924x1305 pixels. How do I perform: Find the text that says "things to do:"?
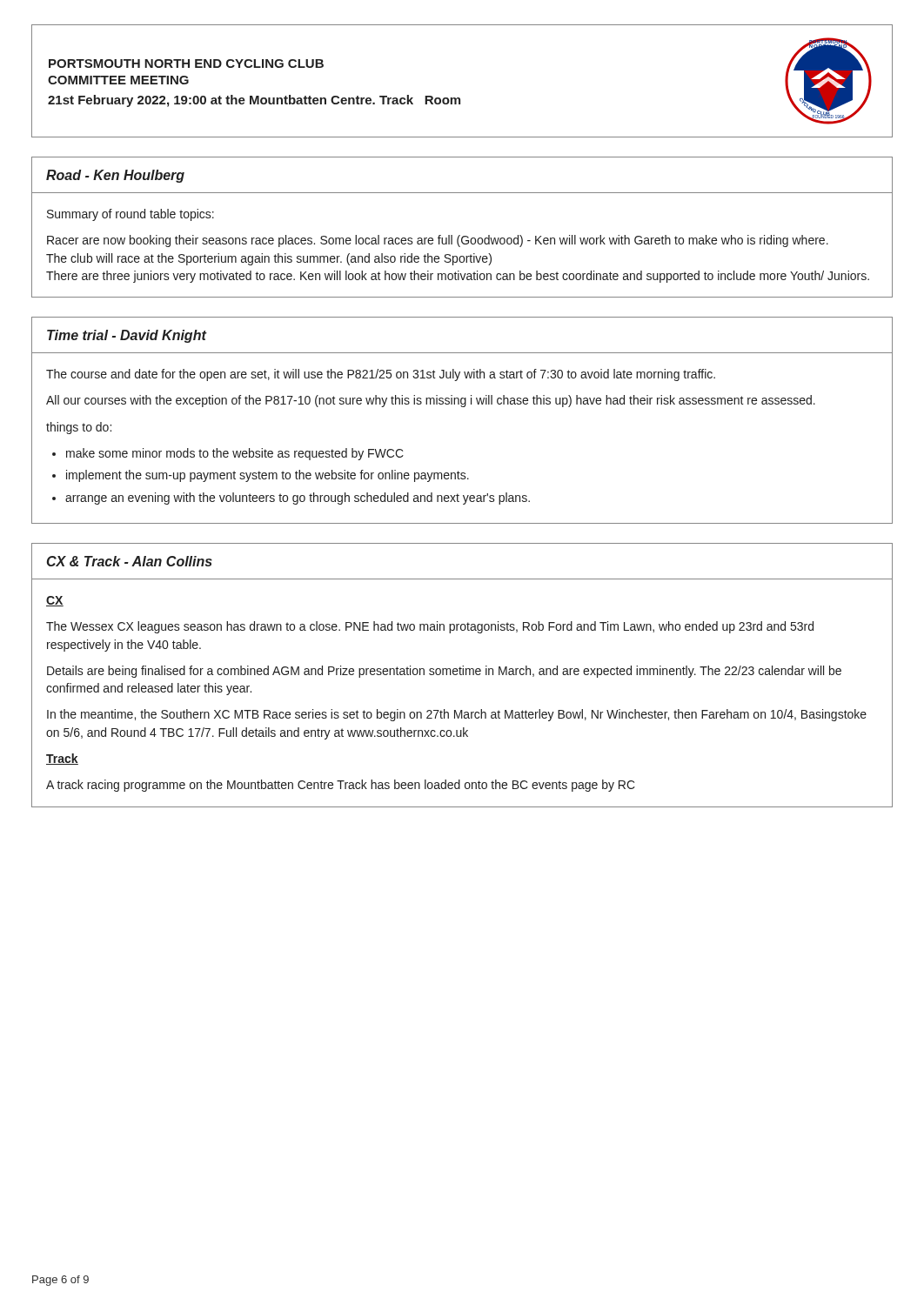point(79,427)
